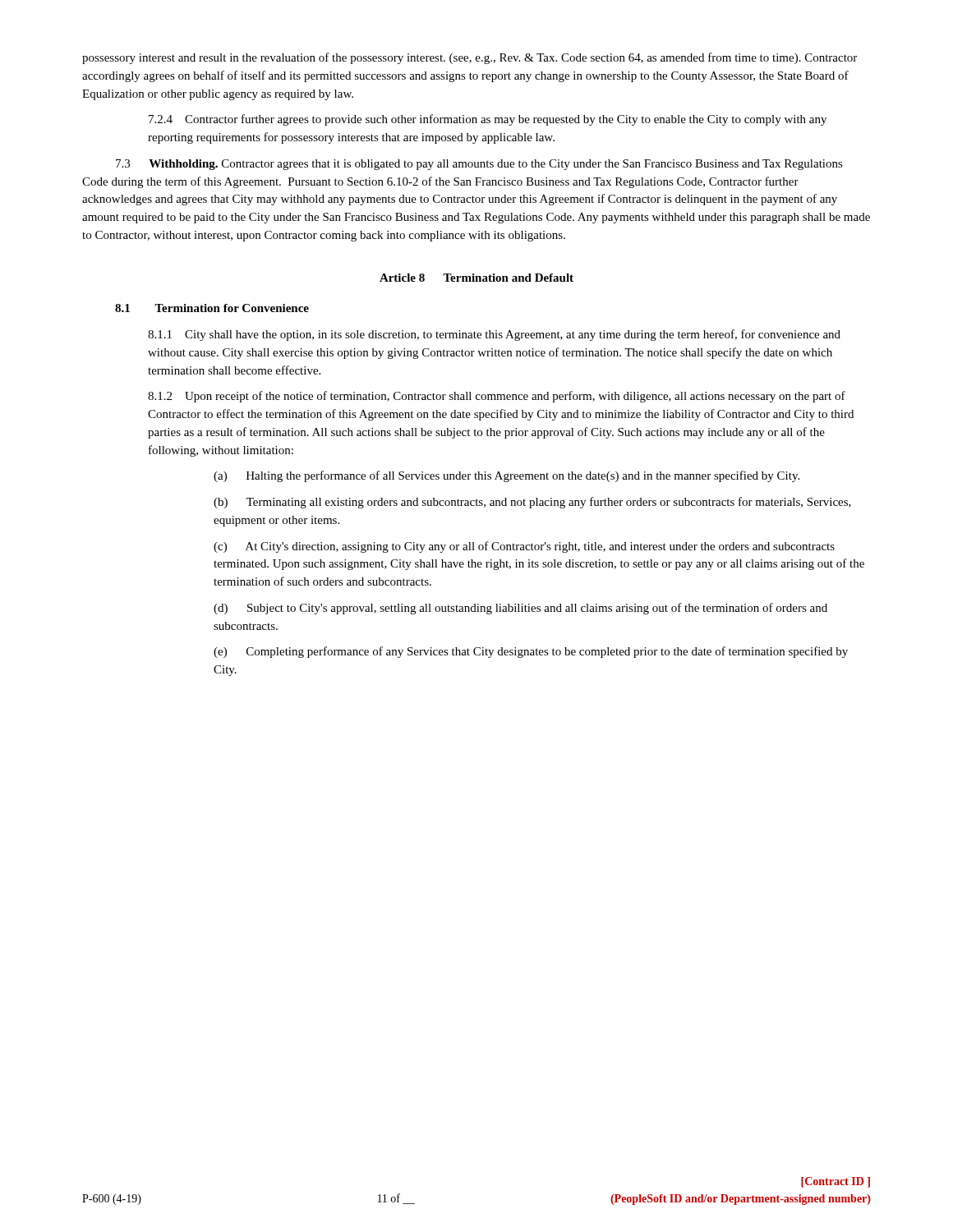Locate the text "Article 8 Termination and Default"
The image size is (953, 1232).
[476, 278]
